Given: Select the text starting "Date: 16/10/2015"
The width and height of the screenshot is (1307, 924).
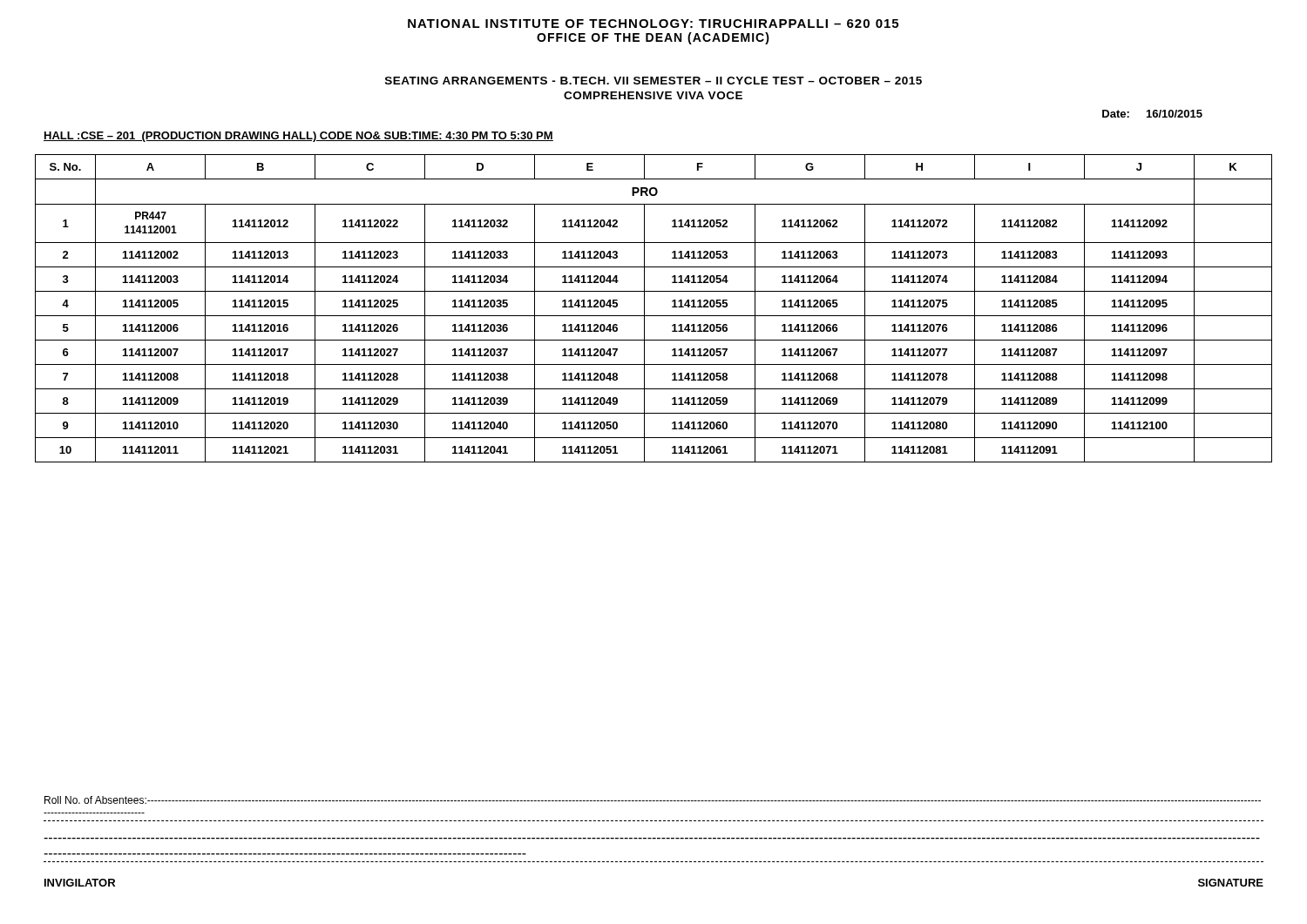Looking at the screenshot, I should coord(1152,114).
